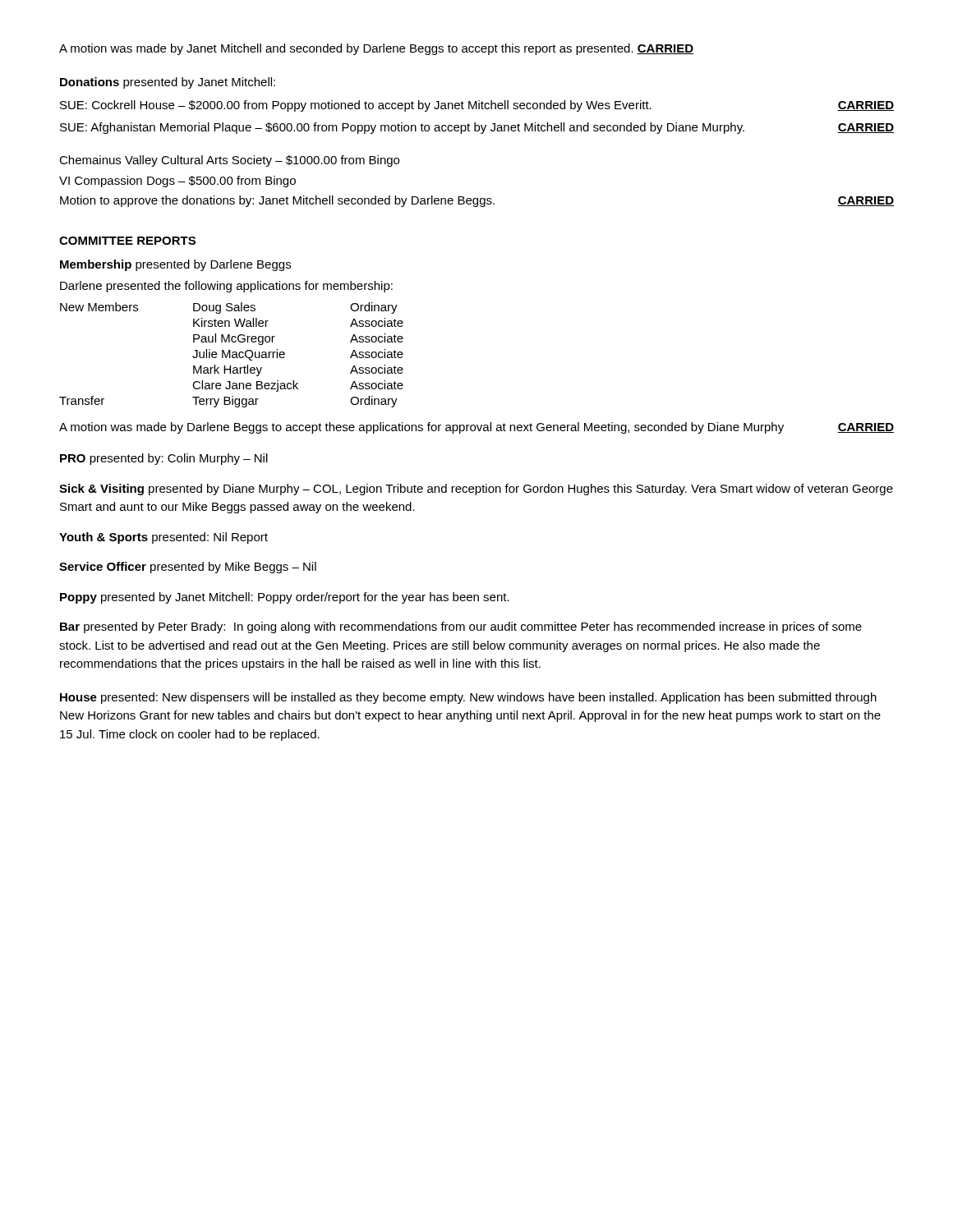Image resolution: width=953 pixels, height=1232 pixels.
Task: Navigate to the text starting "Bar presented by Peter Brady: In"
Action: coord(461,645)
